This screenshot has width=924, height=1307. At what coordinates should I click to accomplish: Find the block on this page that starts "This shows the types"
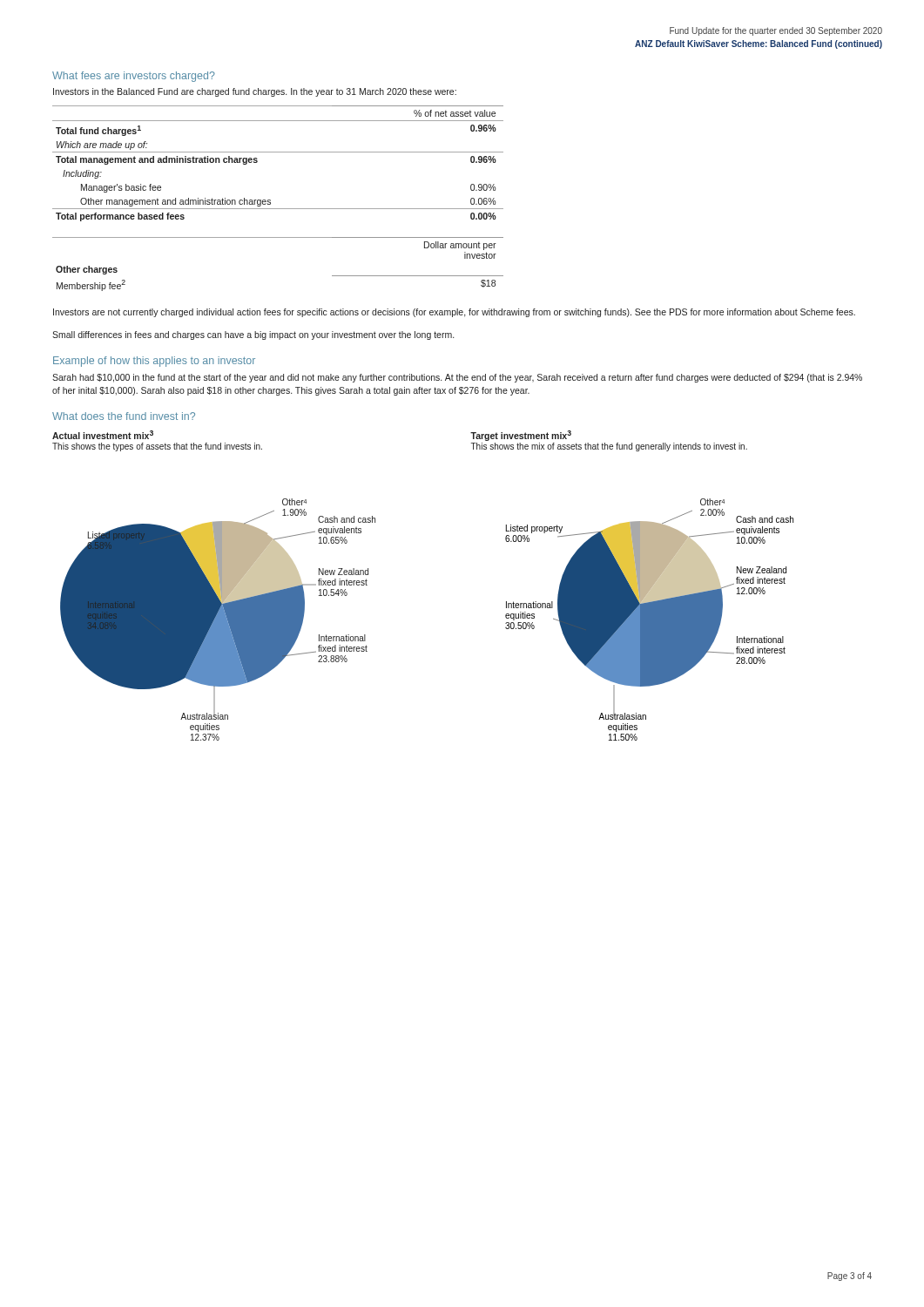(x=158, y=446)
